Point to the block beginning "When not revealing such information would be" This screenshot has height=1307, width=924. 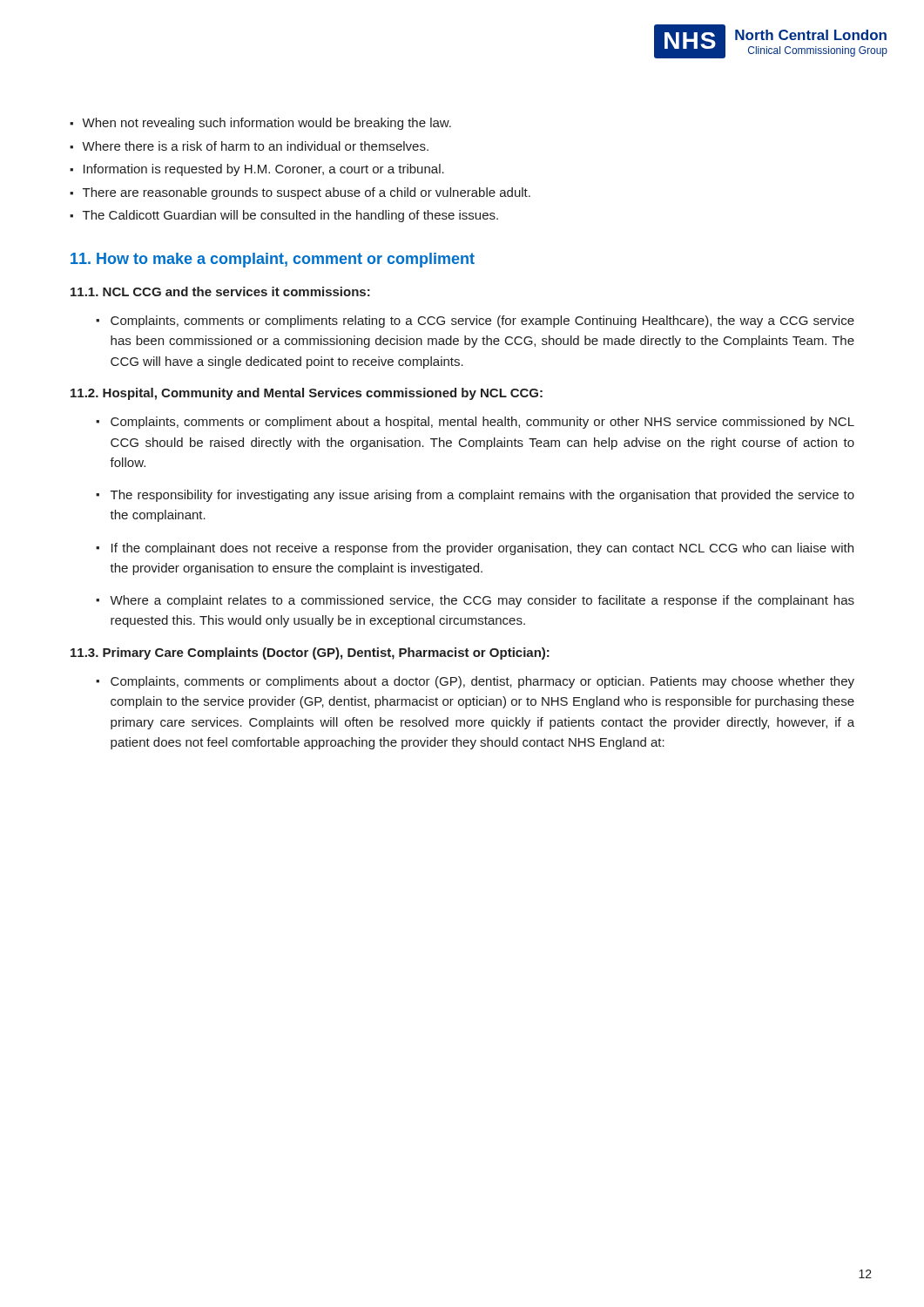tap(267, 122)
